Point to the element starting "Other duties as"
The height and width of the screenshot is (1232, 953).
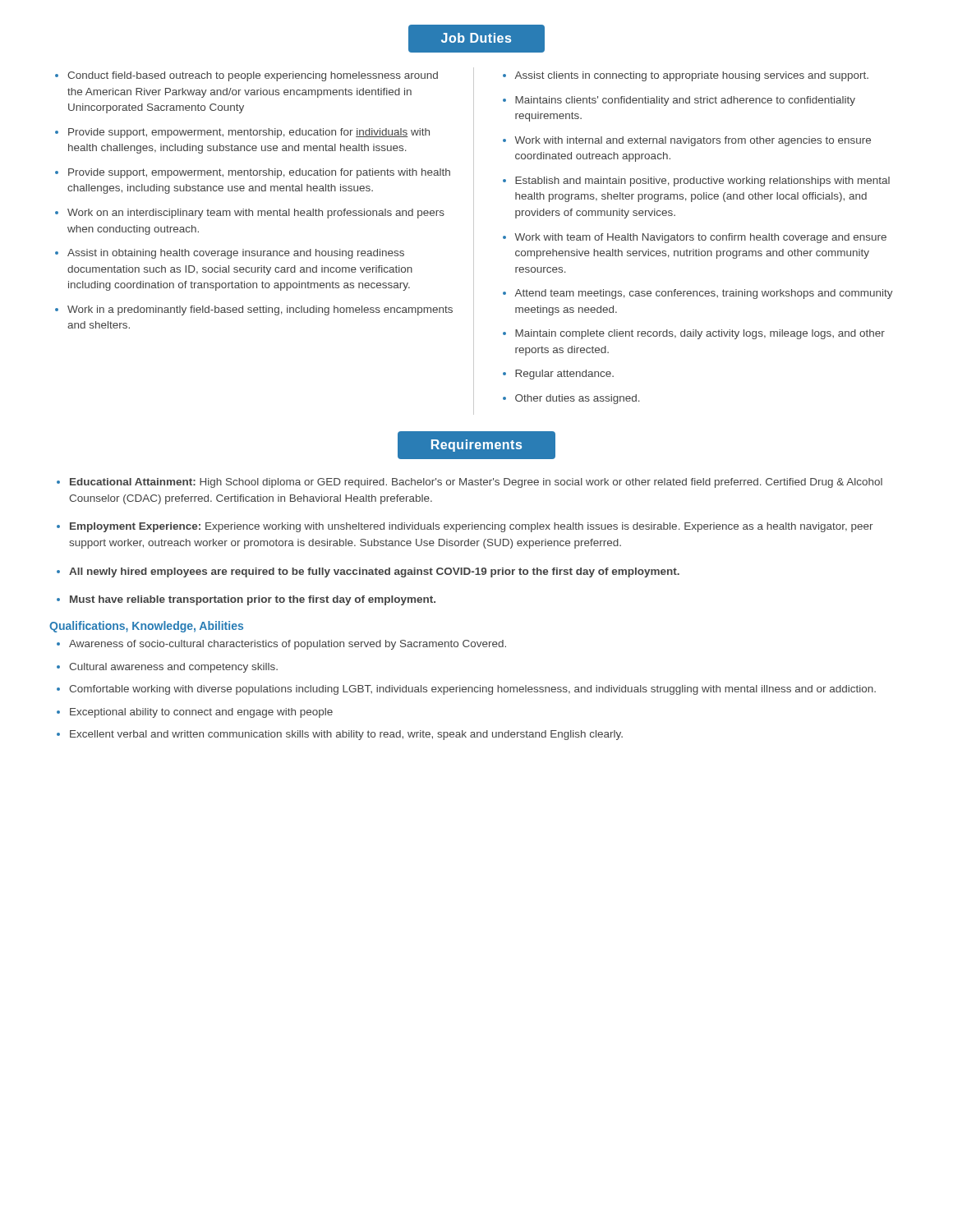click(x=578, y=398)
